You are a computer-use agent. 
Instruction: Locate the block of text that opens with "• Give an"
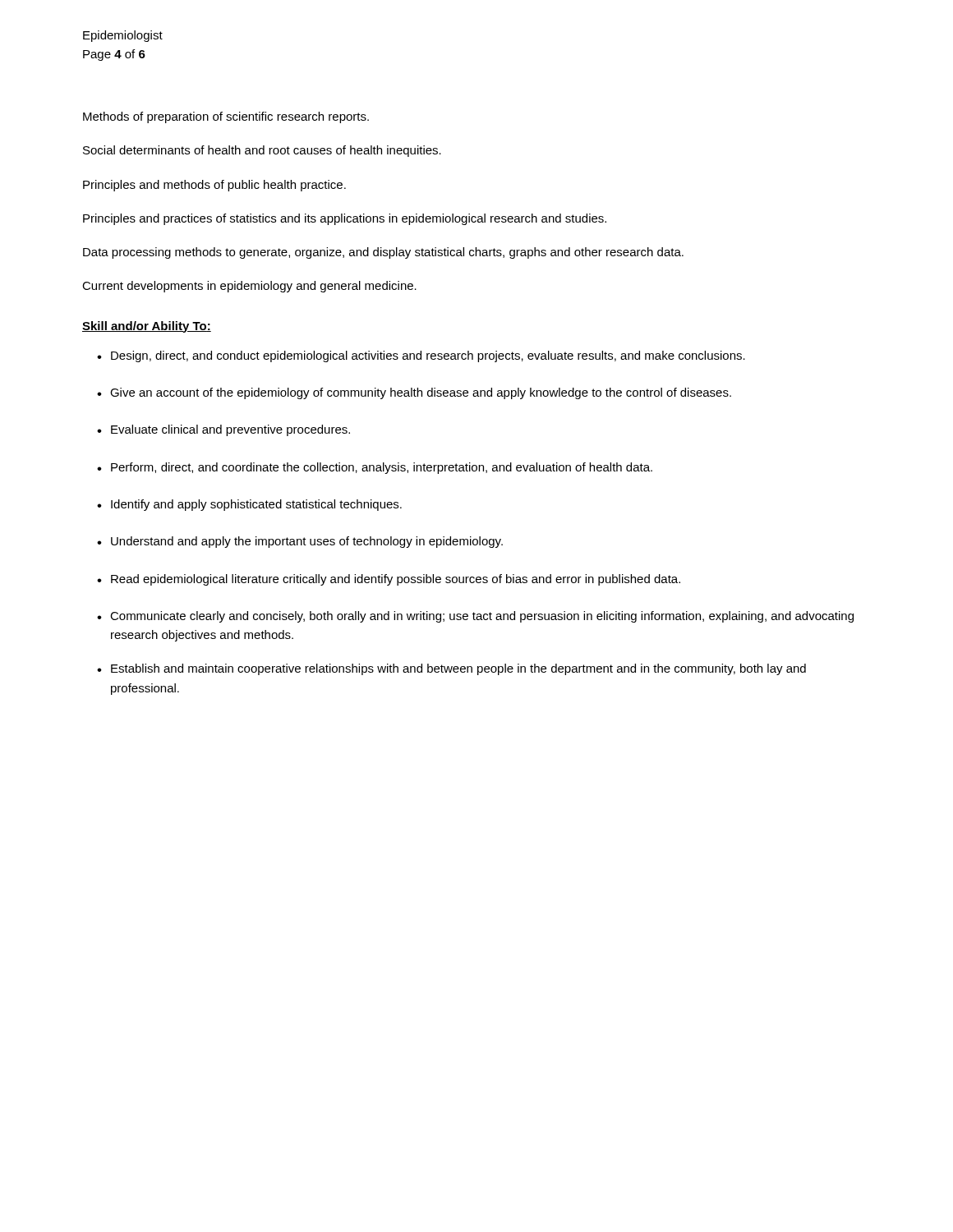(484, 394)
